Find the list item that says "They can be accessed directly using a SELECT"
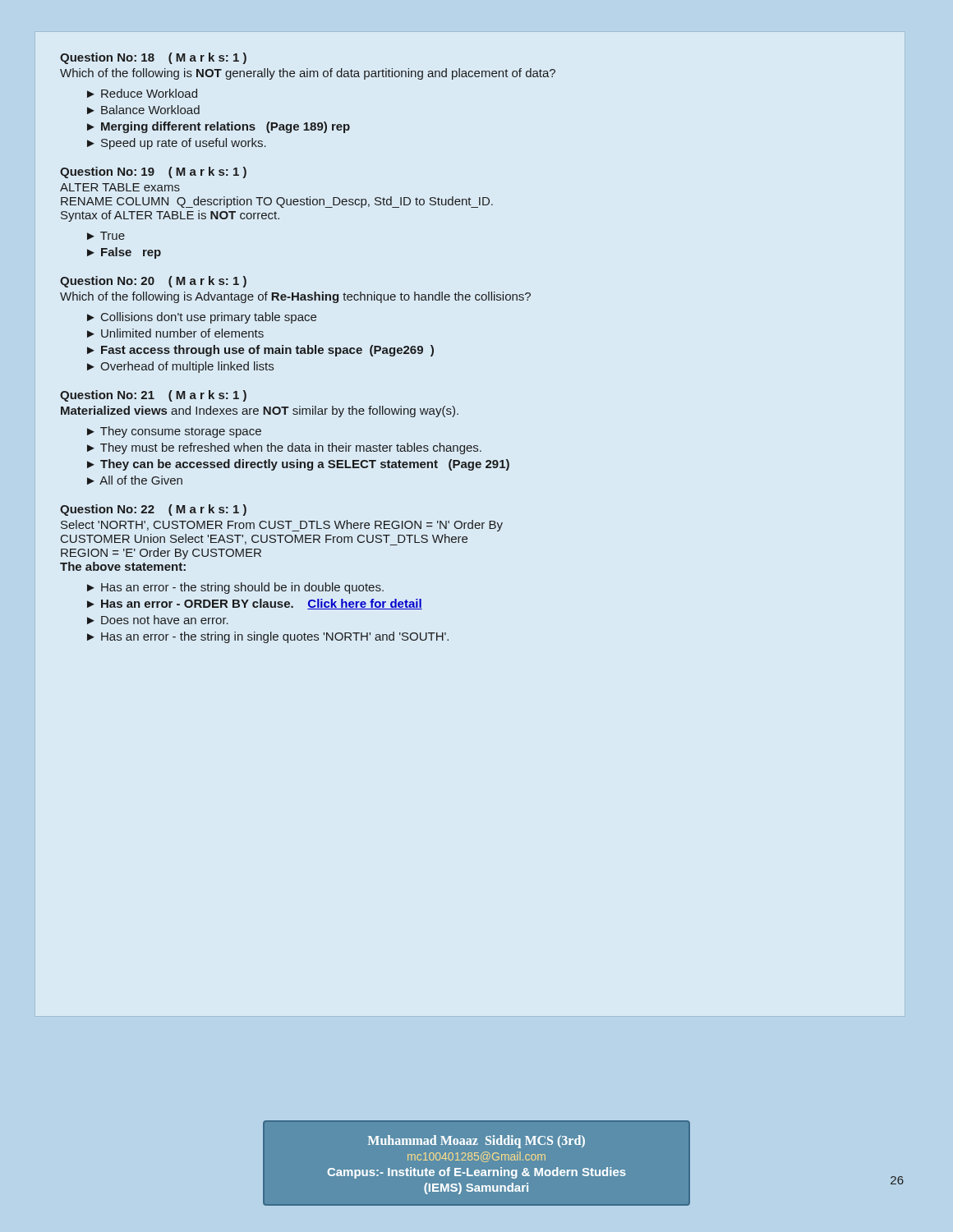 (x=305, y=464)
